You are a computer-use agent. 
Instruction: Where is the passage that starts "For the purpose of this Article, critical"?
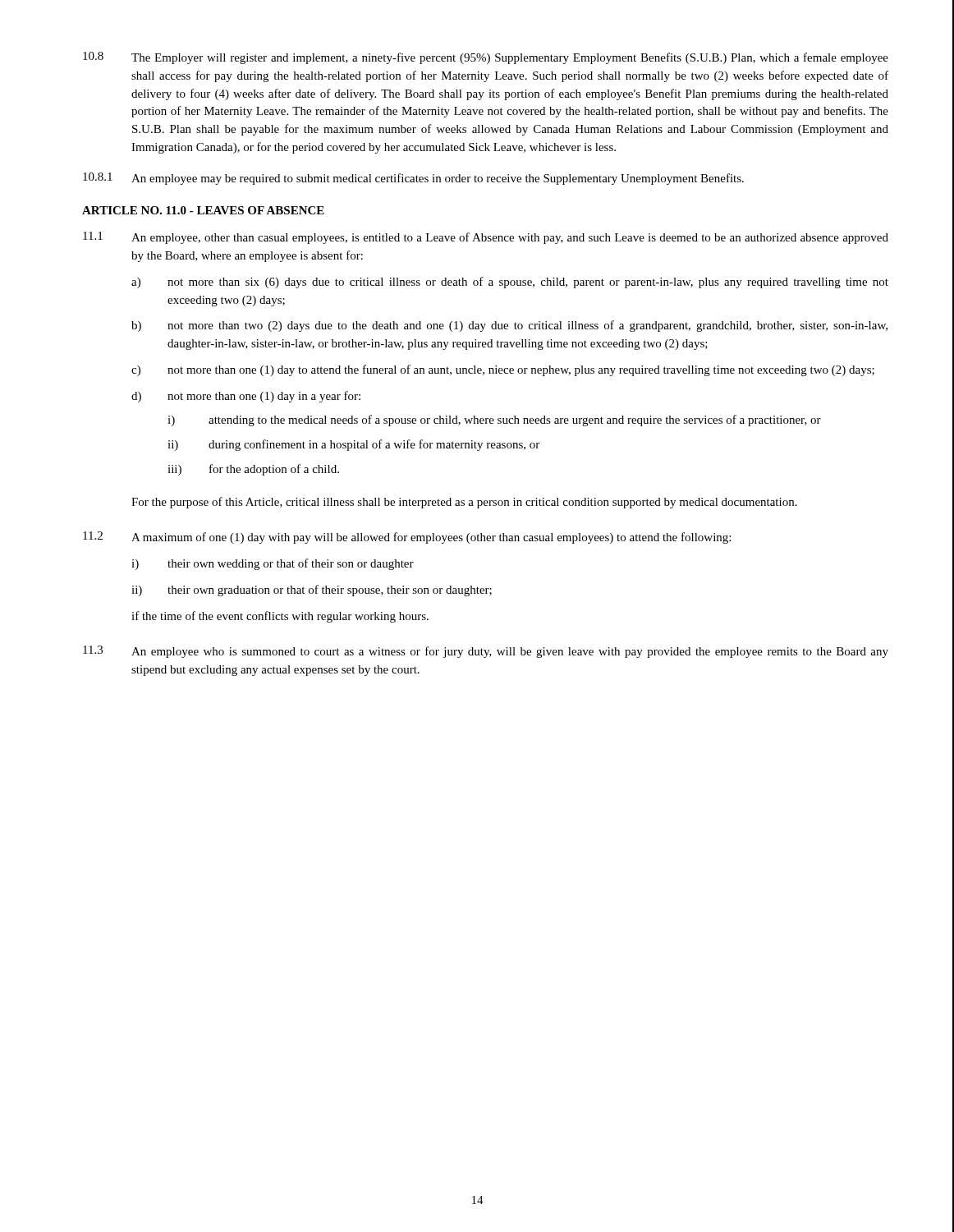pos(464,501)
